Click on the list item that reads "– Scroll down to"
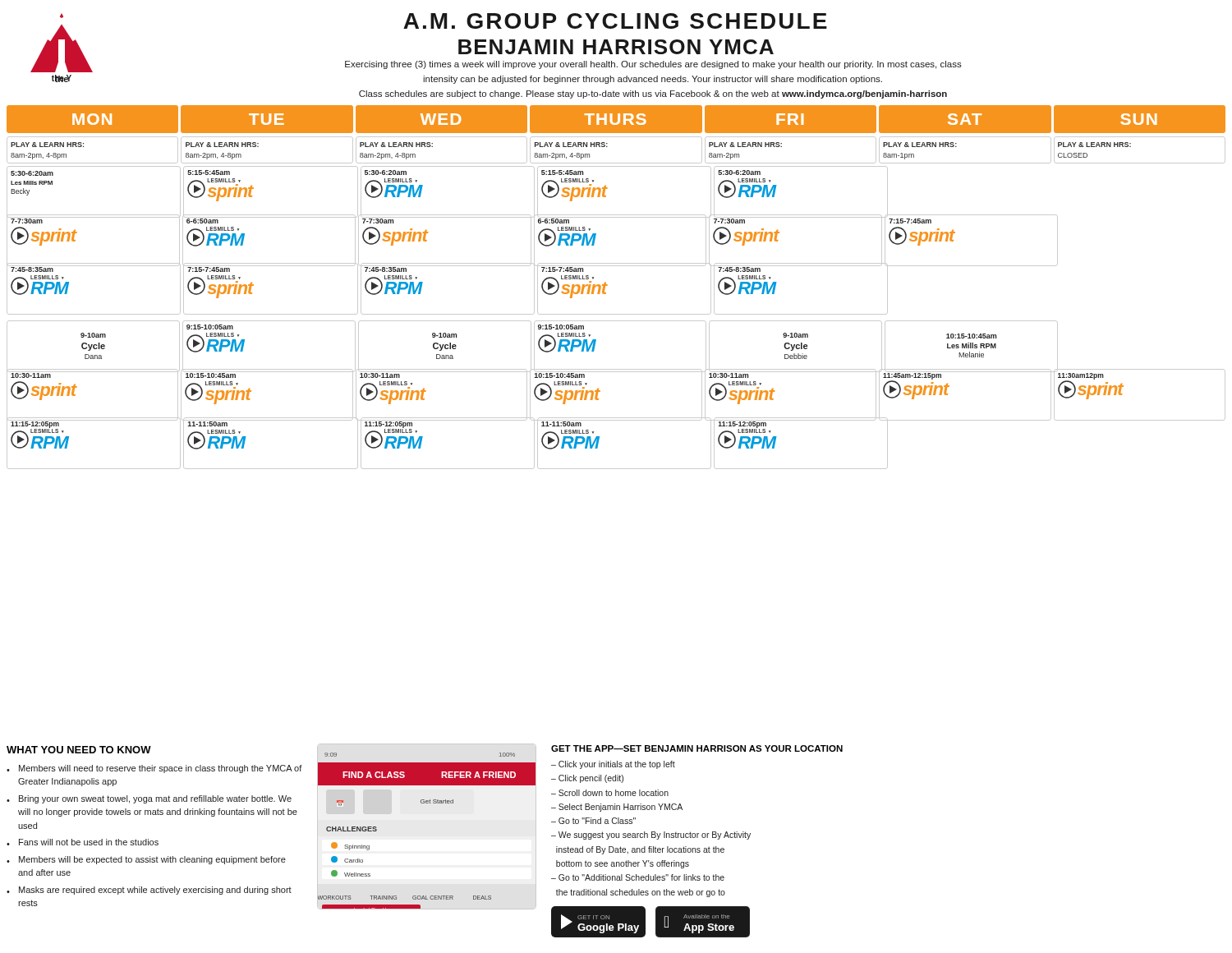Viewport: 1232px width, 953px height. [610, 792]
